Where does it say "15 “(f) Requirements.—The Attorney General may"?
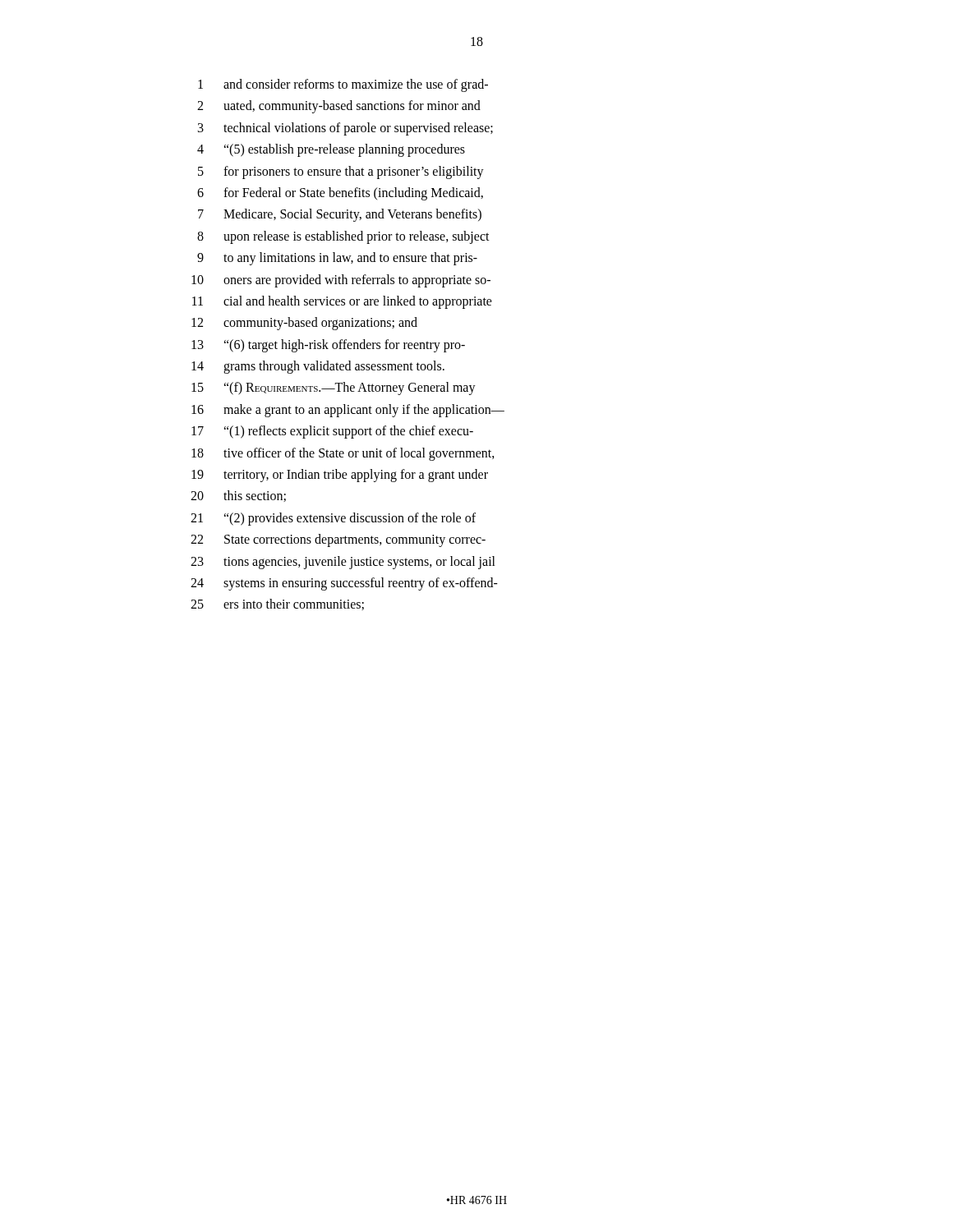Screen dimensions: 1232x953 [x=334, y=388]
